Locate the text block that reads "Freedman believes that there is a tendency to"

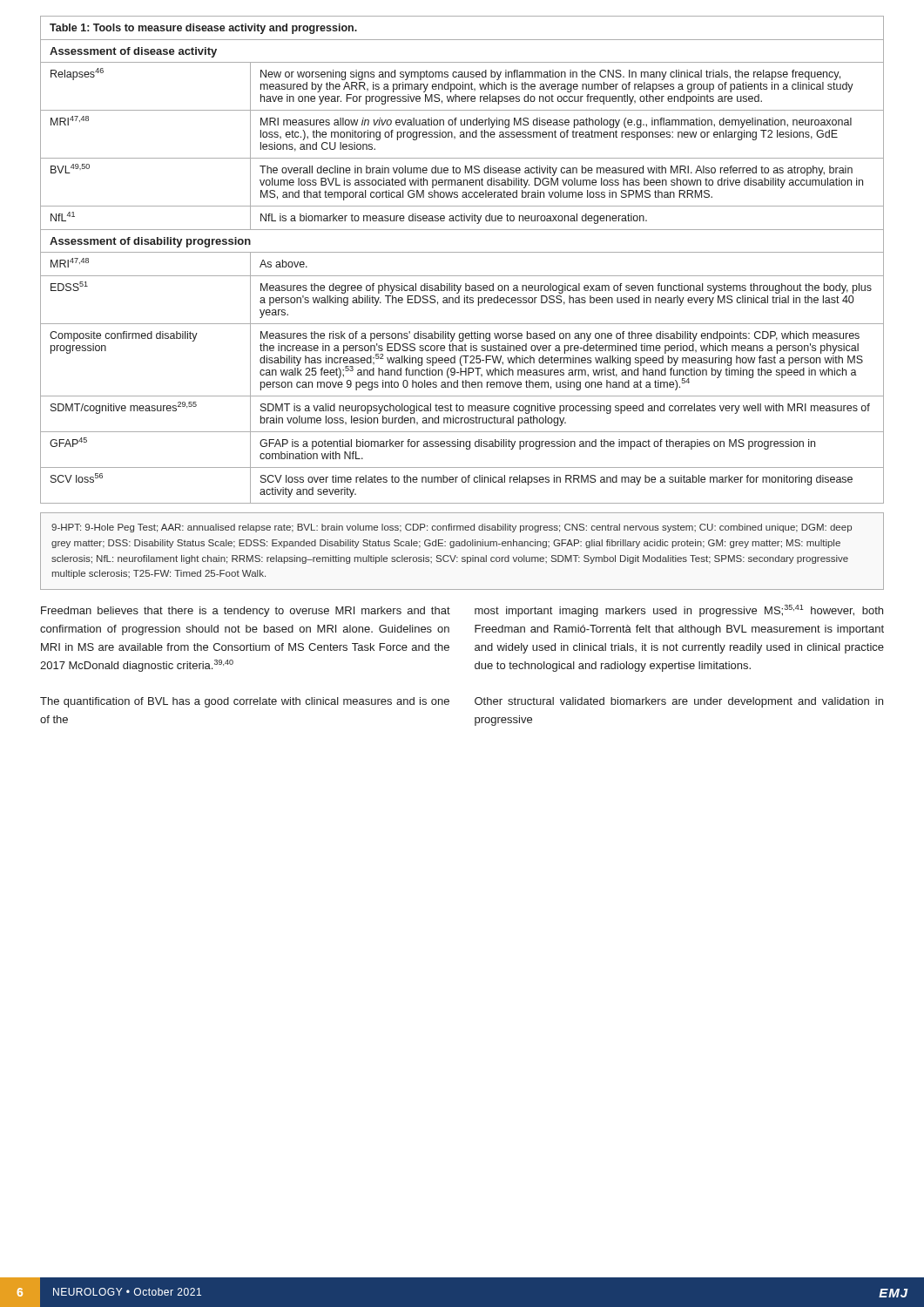click(x=245, y=638)
